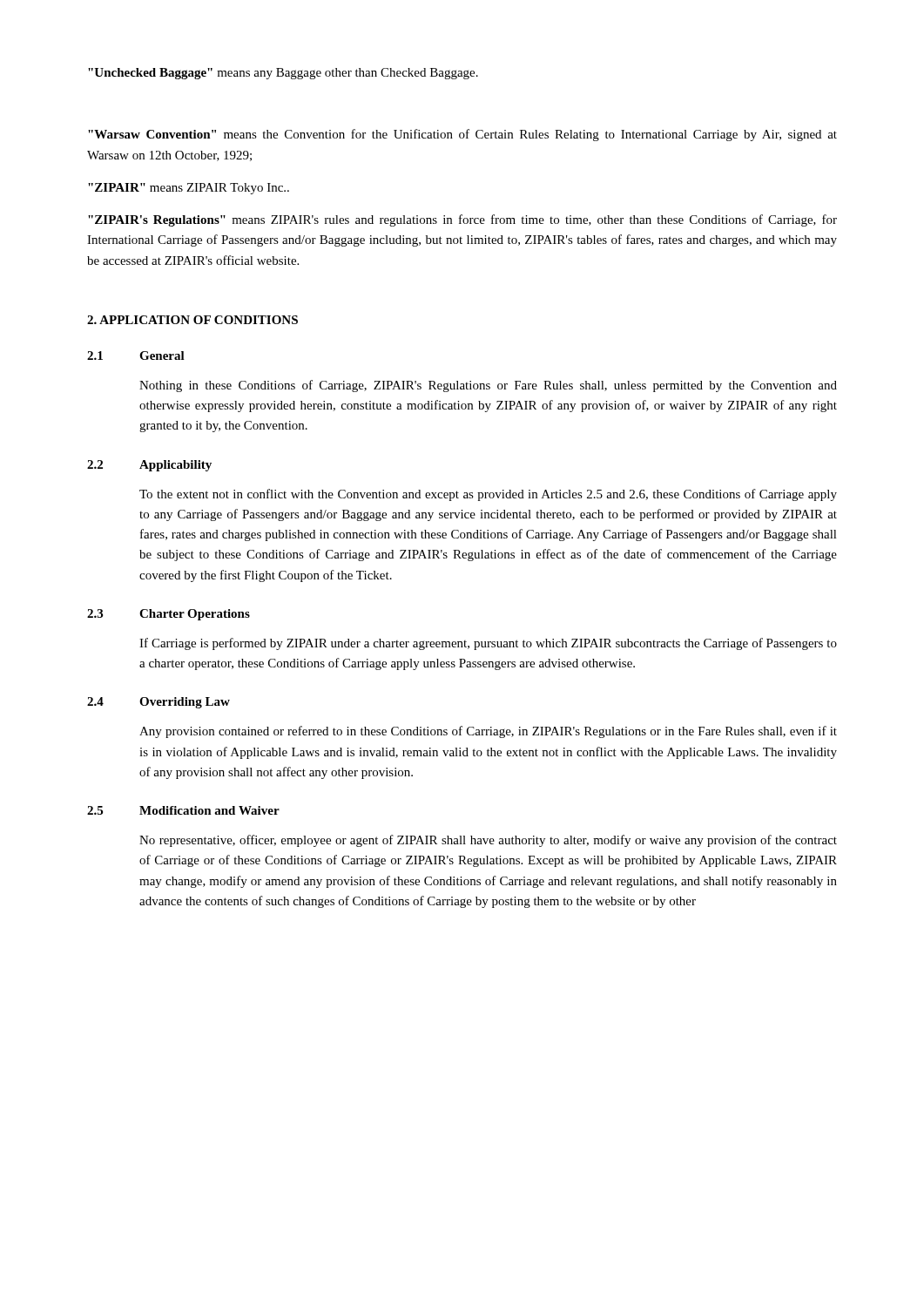Where does it say "Modification and Waiver"?

point(209,810)
